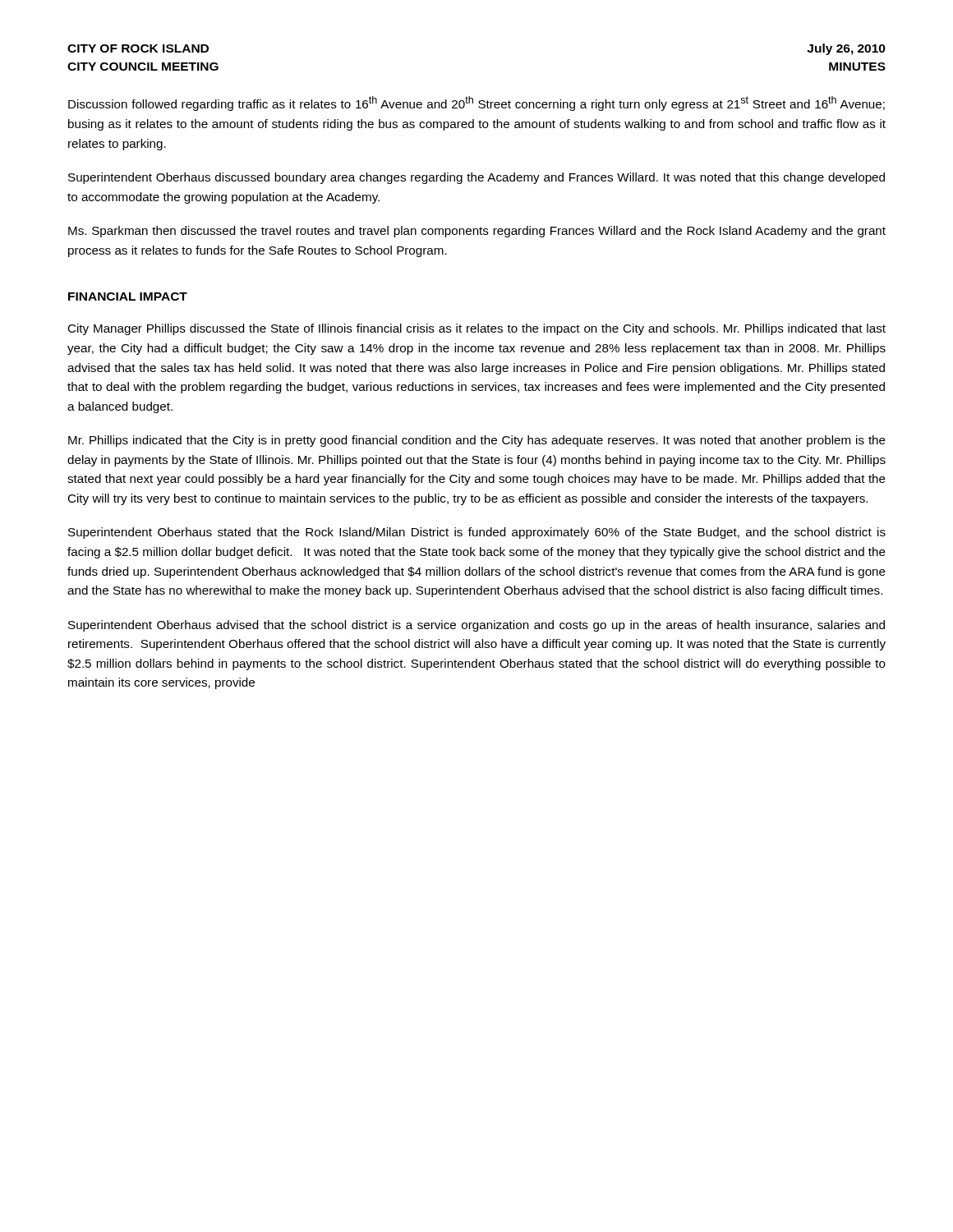Locate the text block with the text "Superintendent Oberhaus stated that the Rock Island/Milan"
This screenshot has height=1232, width=953.
pos(476,561)
